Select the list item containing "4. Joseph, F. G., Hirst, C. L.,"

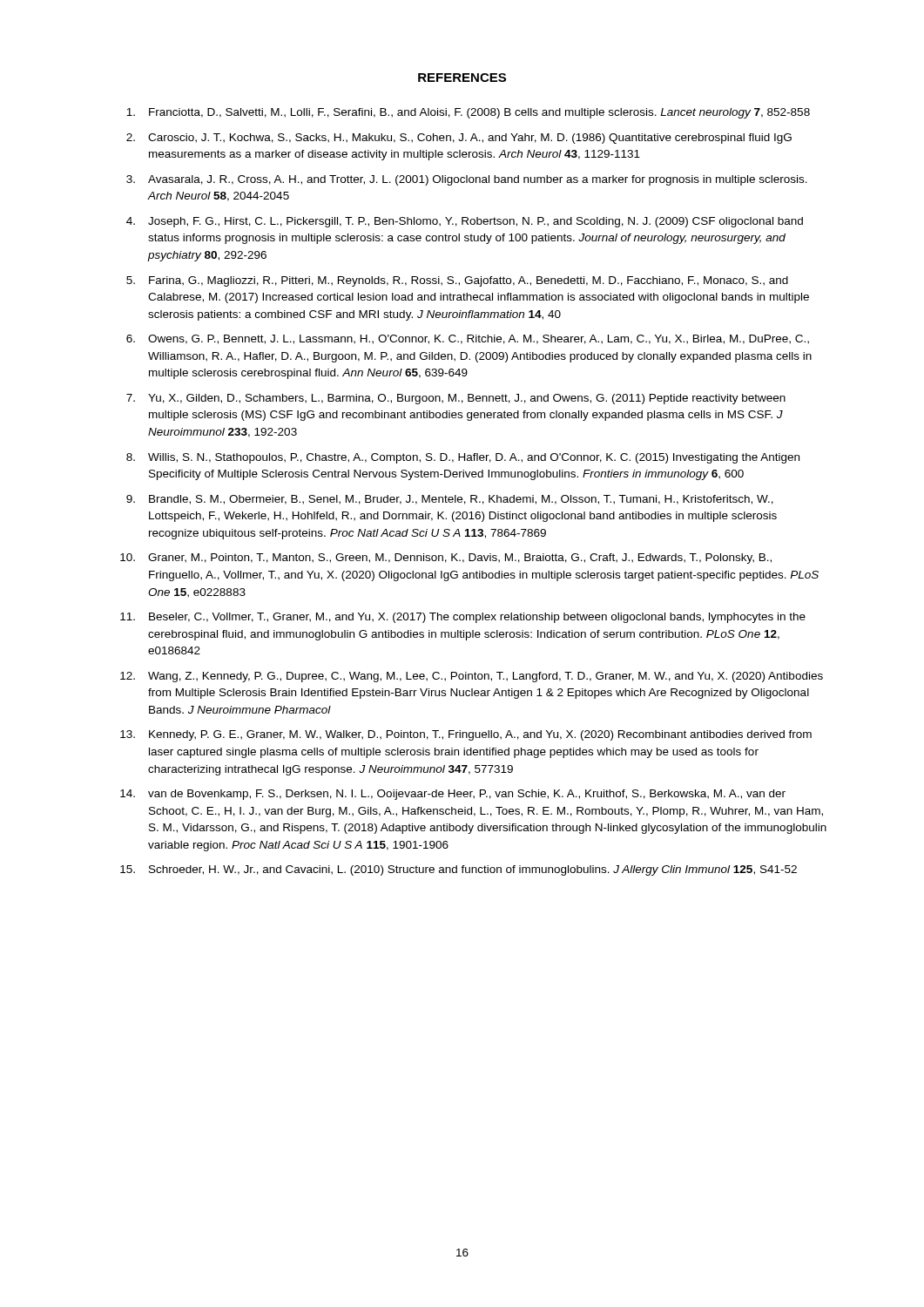[462, 238]
